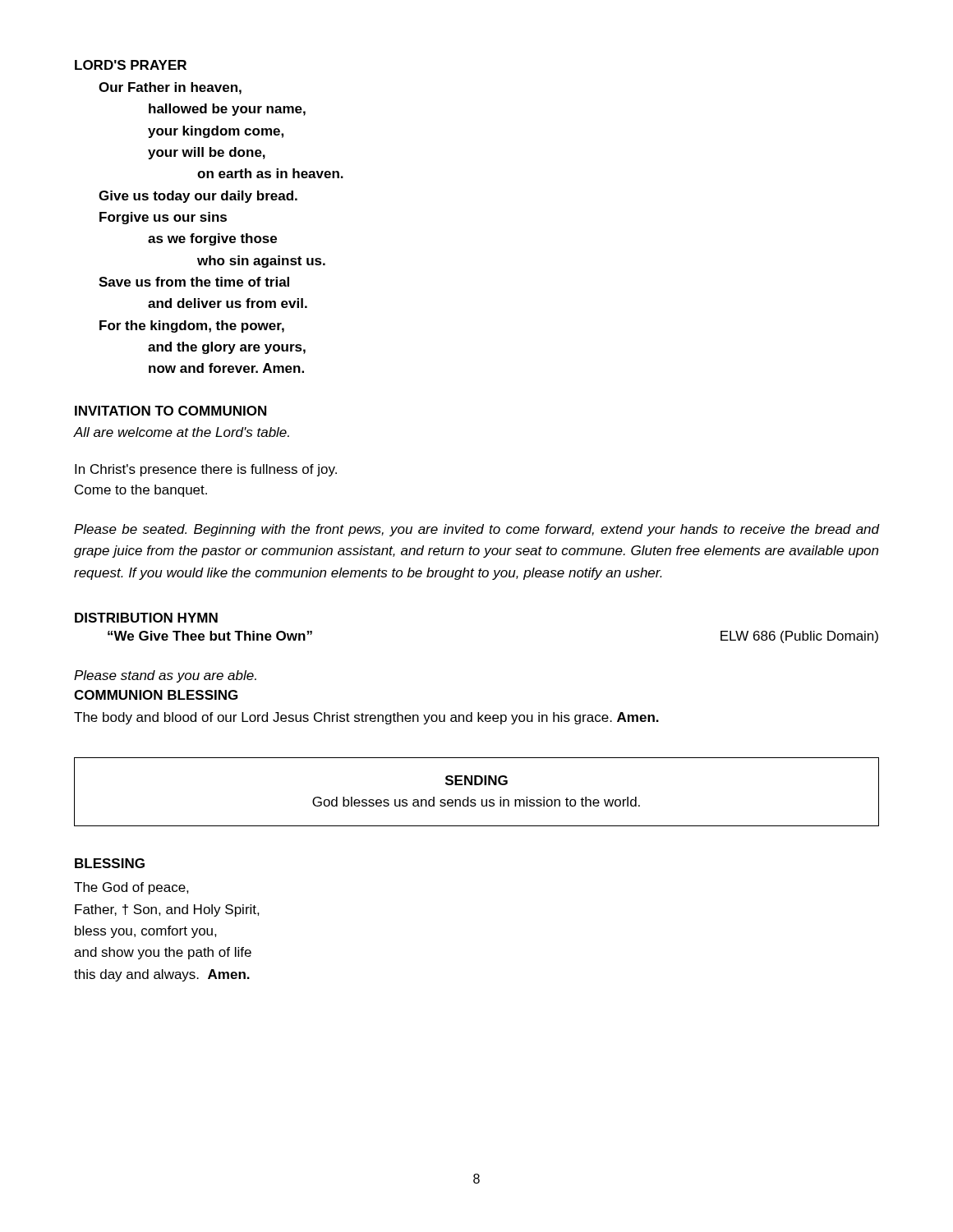Click on the block starting "The body and blood"
Image resolution: width=953 pixels, height=1232 pixels.
367,717
